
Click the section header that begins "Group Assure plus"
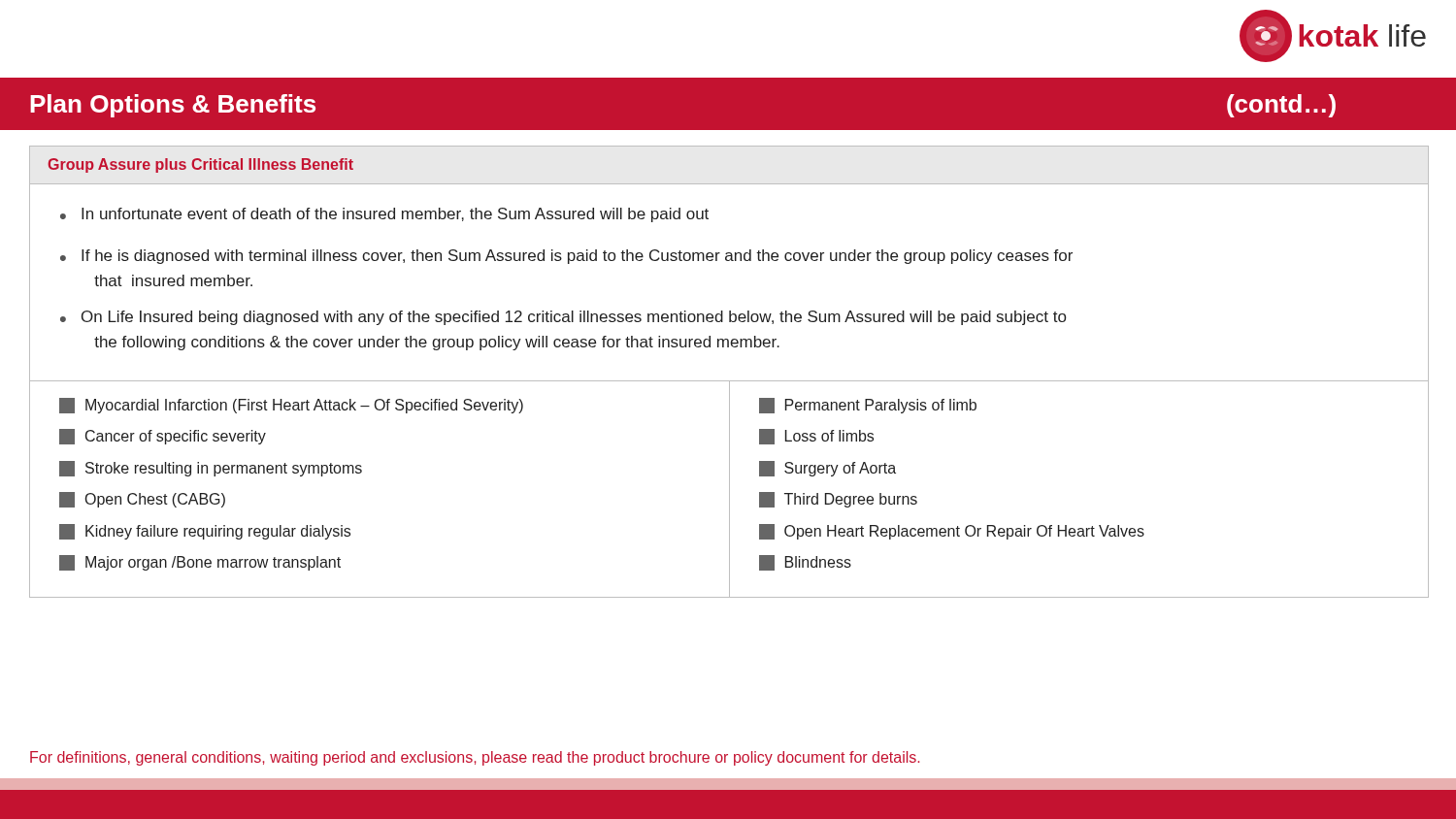[x=200, y=164]
